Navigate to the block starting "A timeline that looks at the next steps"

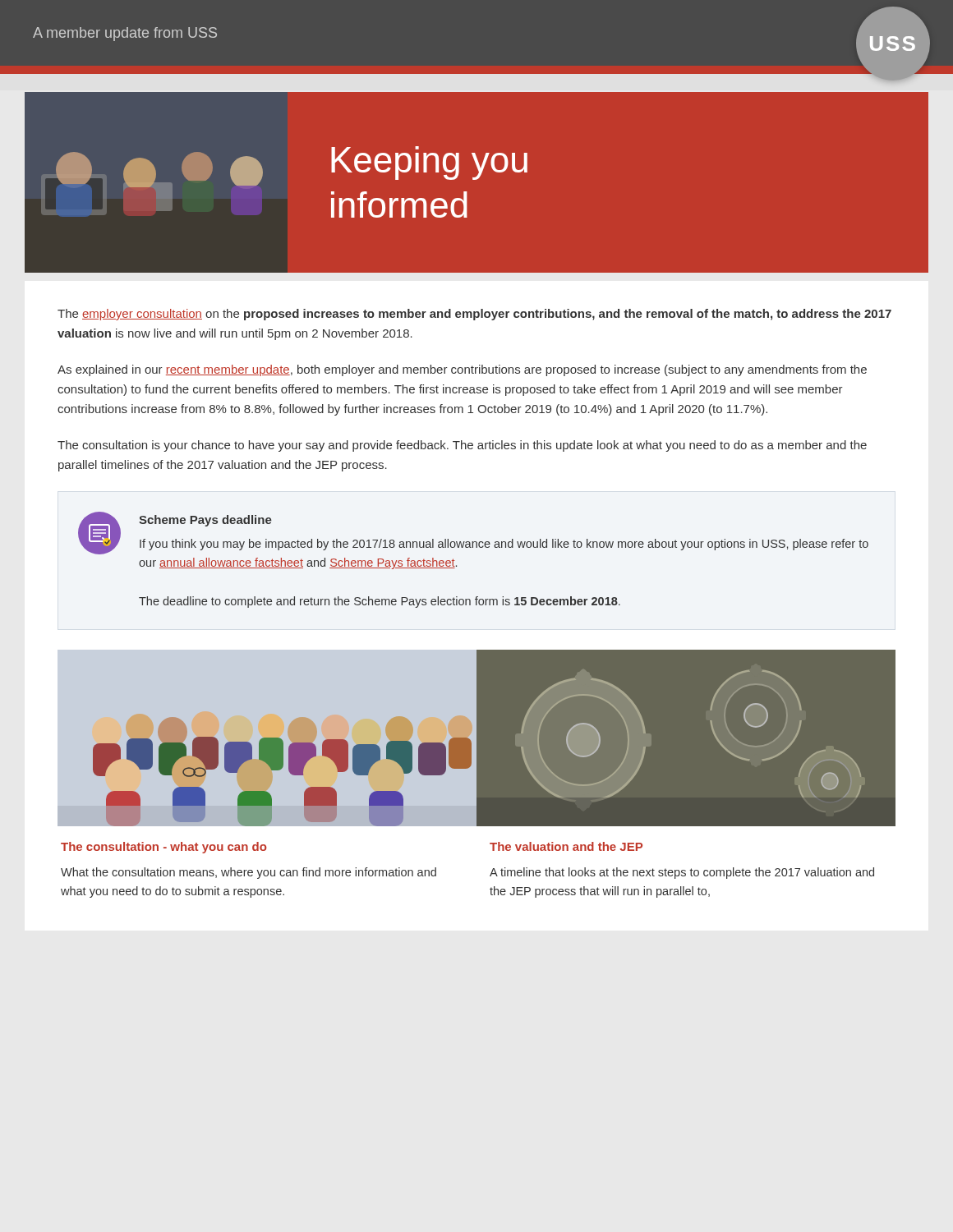[x=682, y=882]
